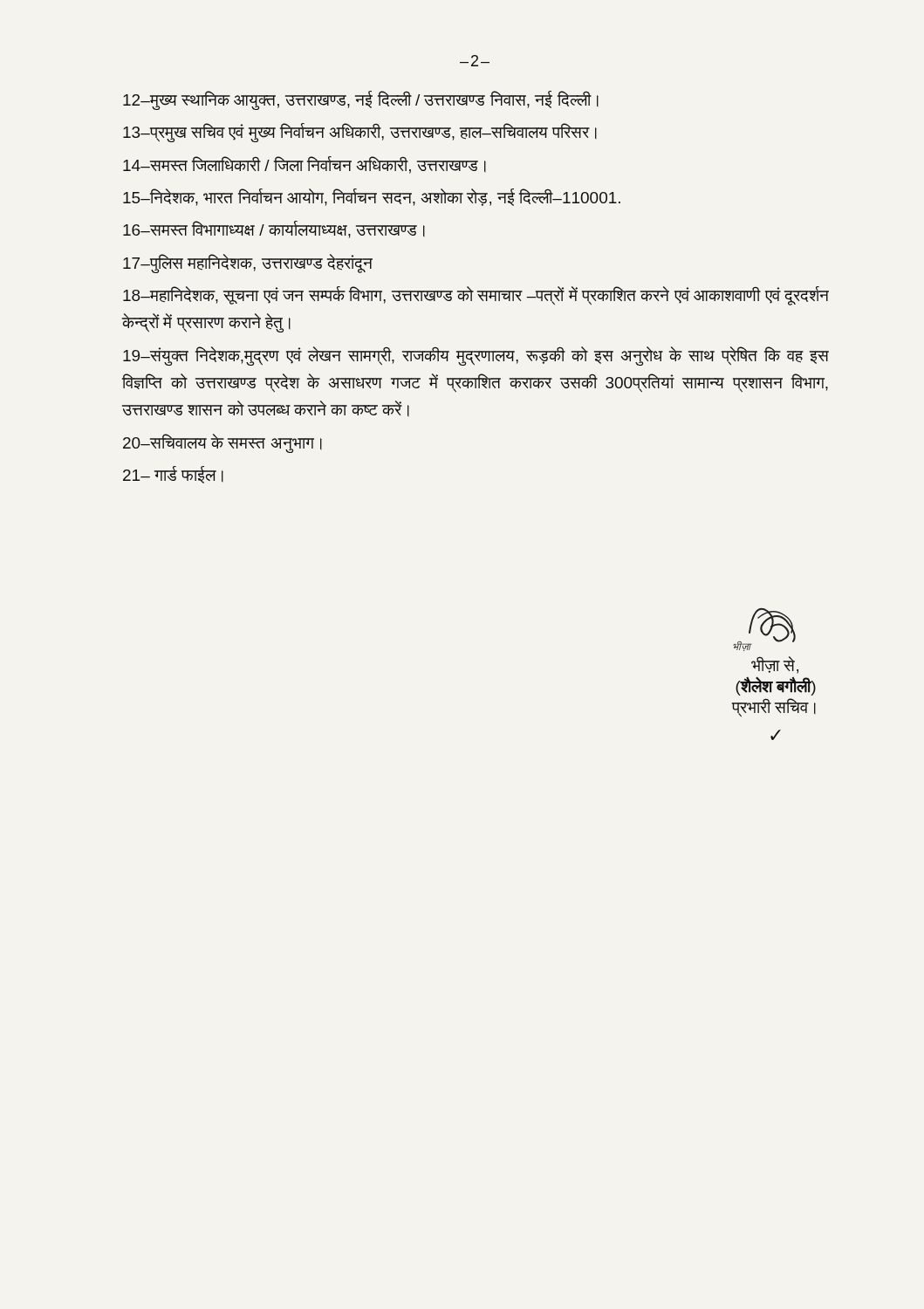Select the list item containing "14–समस्त जिलाधिकारी / जिला निर्वाचन अधिकारी, उत्तराखण्ड।"
This screenshot has width=924, height=1309.
(x=306, y=165)
